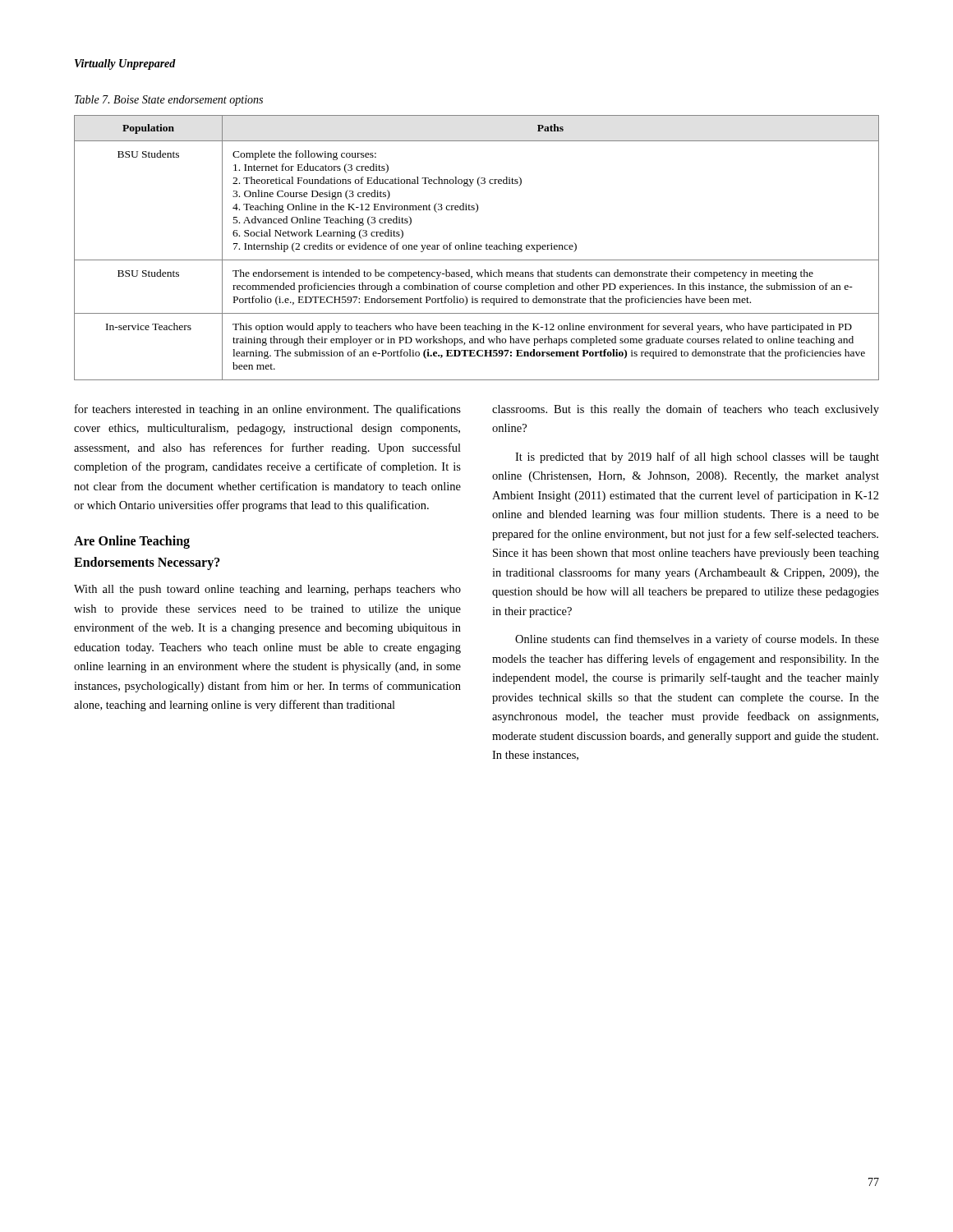Image resolution: width=953 pixels, height=1232 pixels.
Task: Click on the text block starting "Are Online TeachingEndorsements Necessary?"
Action: [147, 551]
